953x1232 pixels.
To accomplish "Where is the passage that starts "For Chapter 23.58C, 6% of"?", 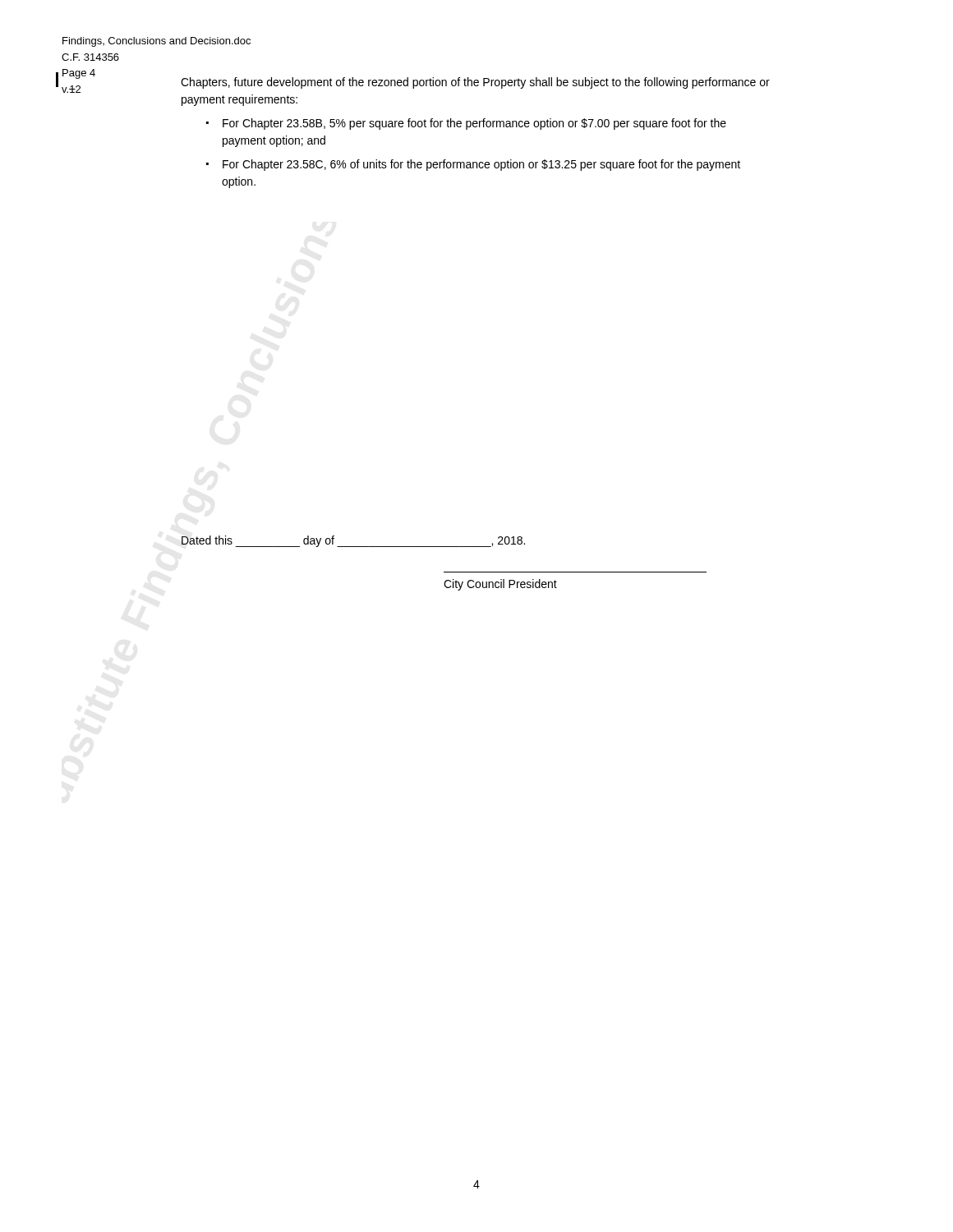I will pos(481,173).
